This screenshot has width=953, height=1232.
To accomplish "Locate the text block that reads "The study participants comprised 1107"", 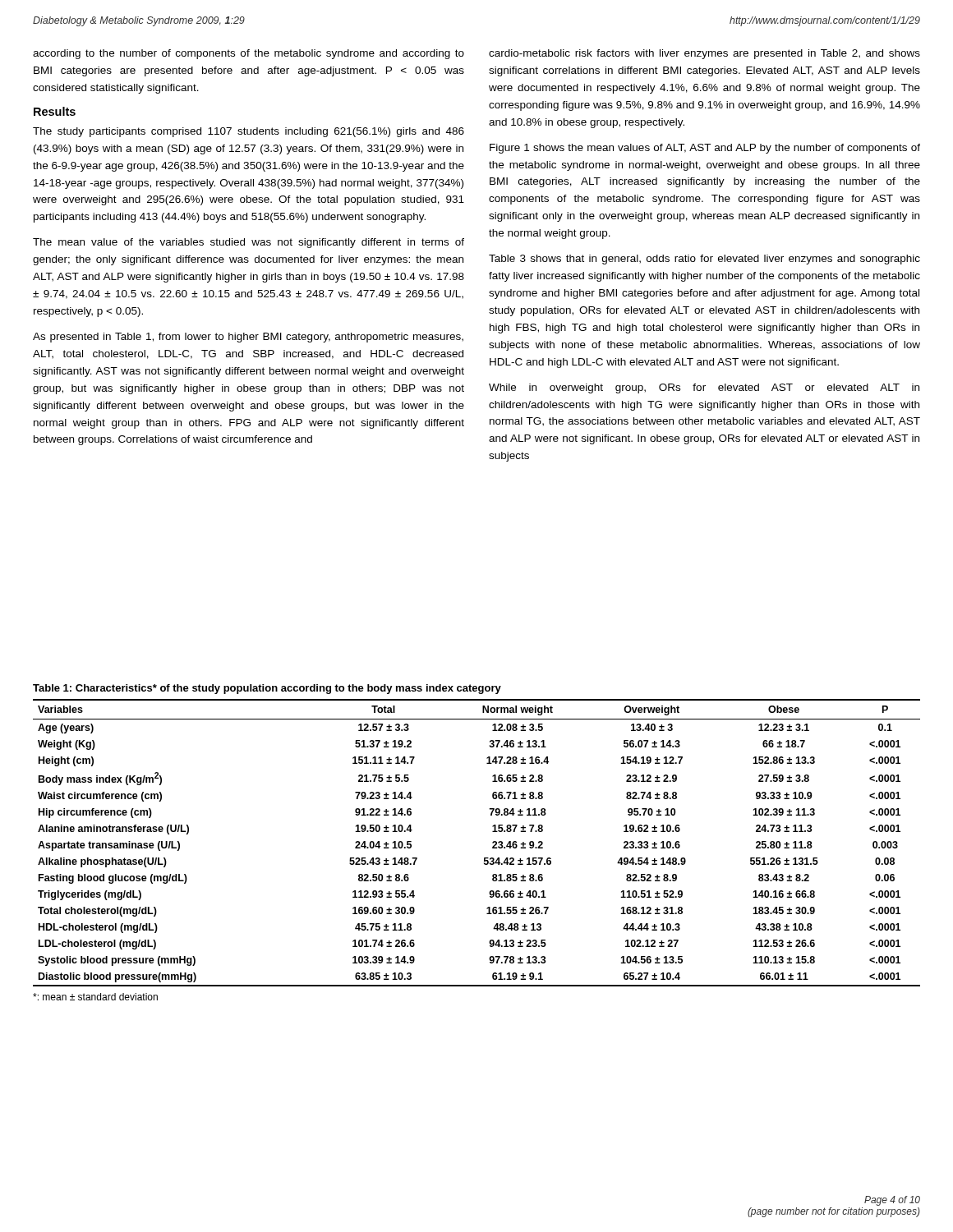I will click(x=249, y=175).
